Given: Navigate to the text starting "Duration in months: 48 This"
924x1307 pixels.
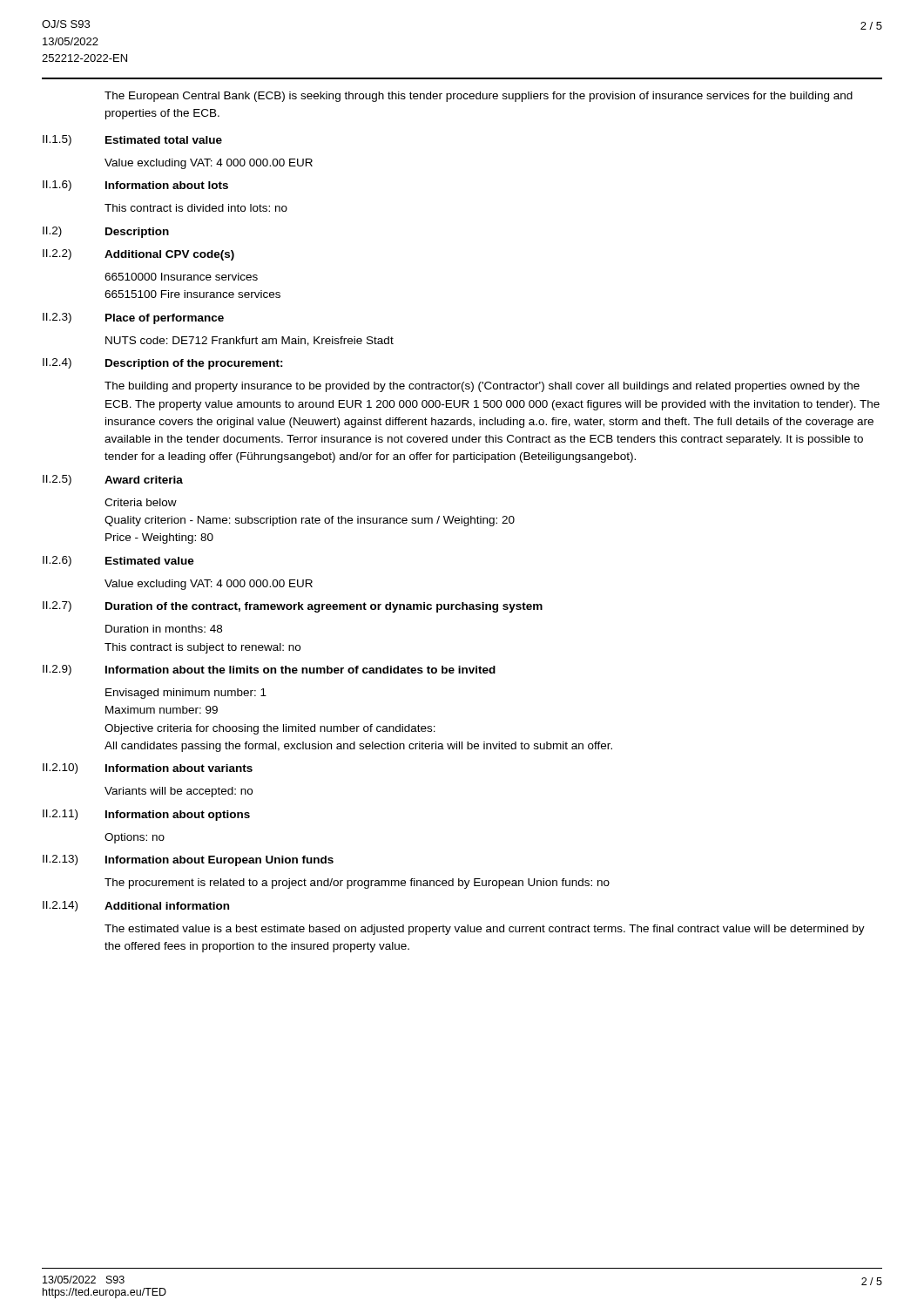Looking at the screenshot, I should point(164,629).
